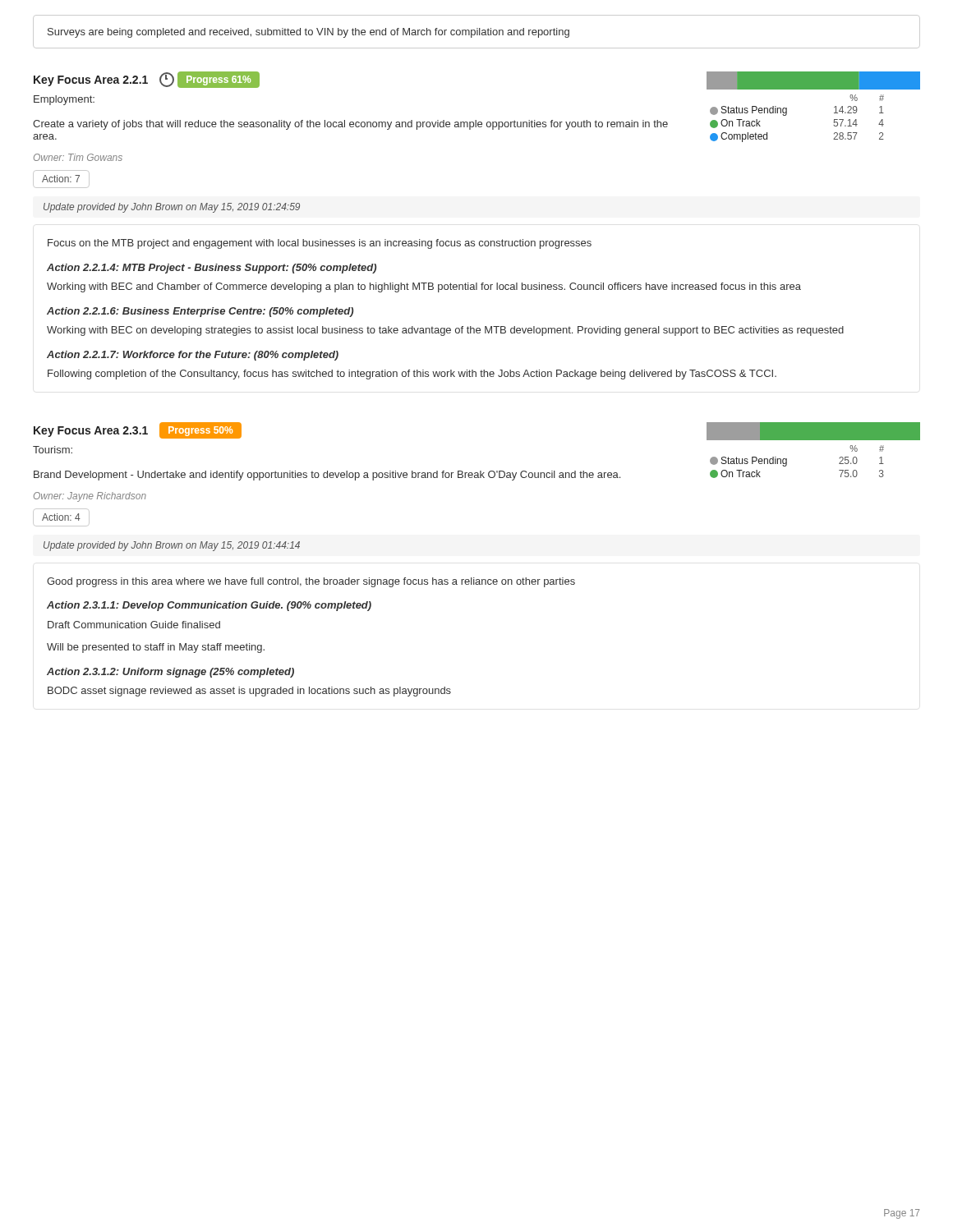Image resolution: width=953 pixels, height=1232 pixels.
Task: Locate the text containing "Action: 7"
Action: (x=61, y=179)
